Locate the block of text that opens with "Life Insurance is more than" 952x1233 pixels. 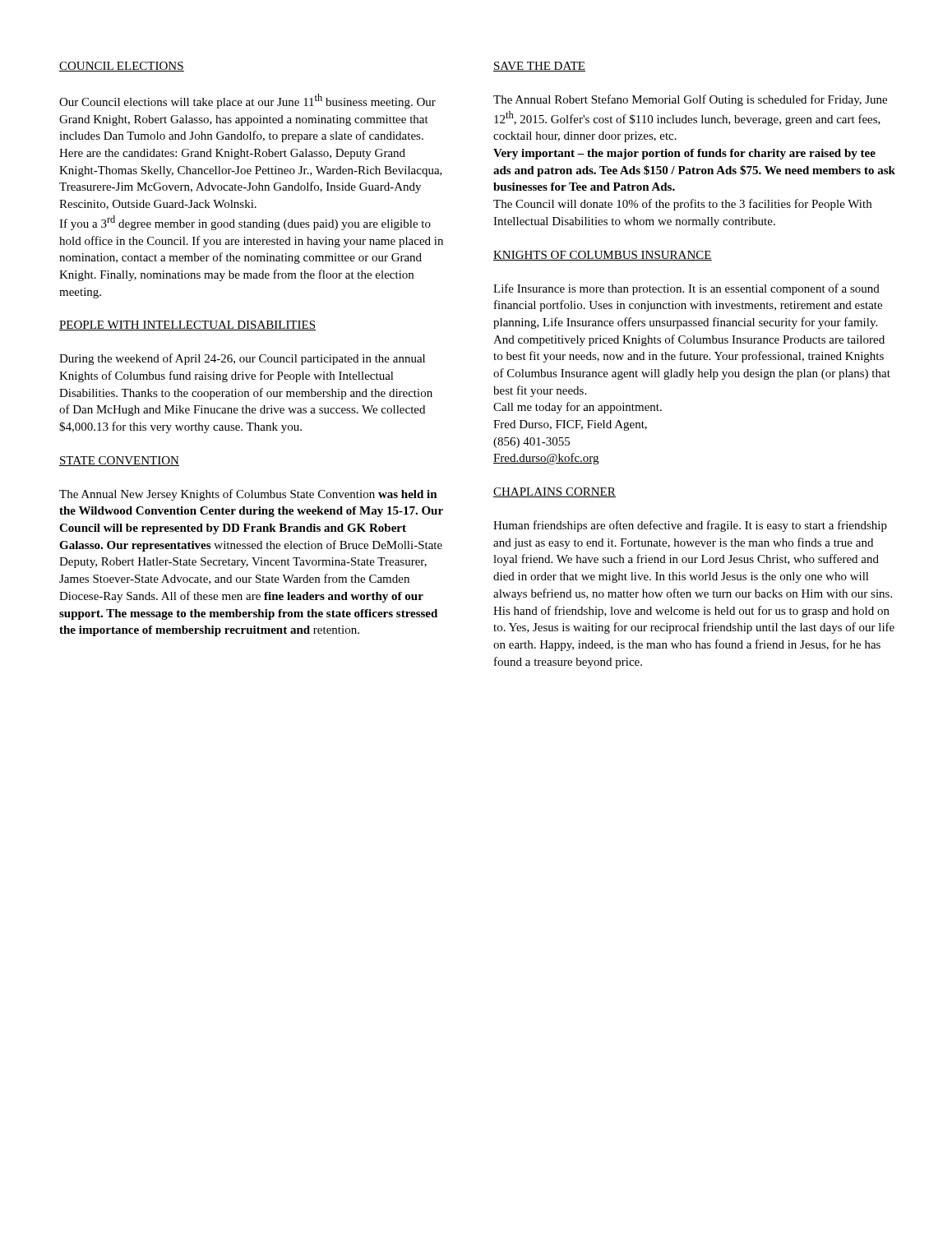click(x=695, y=373)
